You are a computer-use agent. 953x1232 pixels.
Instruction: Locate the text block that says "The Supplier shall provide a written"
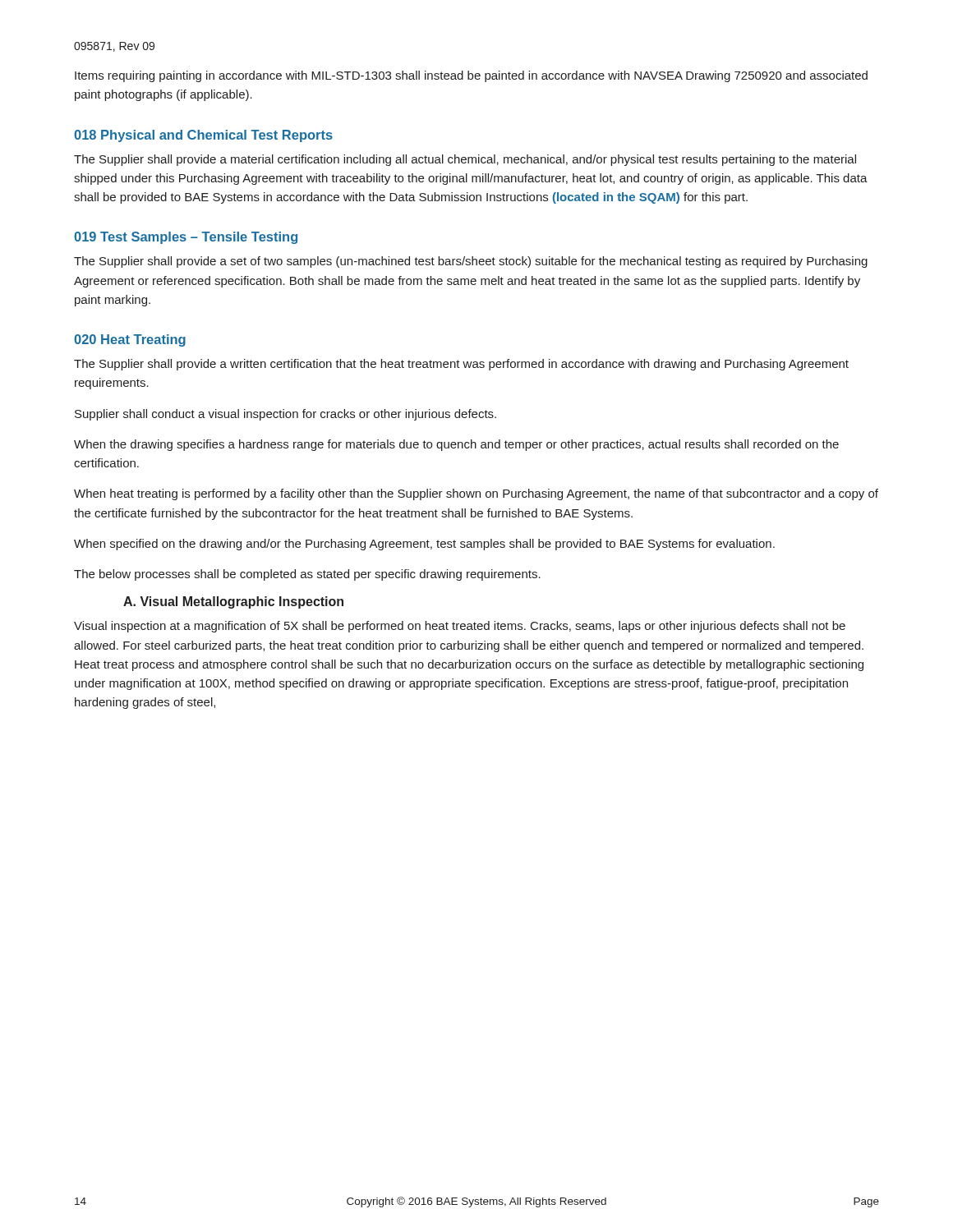(461, 373)
